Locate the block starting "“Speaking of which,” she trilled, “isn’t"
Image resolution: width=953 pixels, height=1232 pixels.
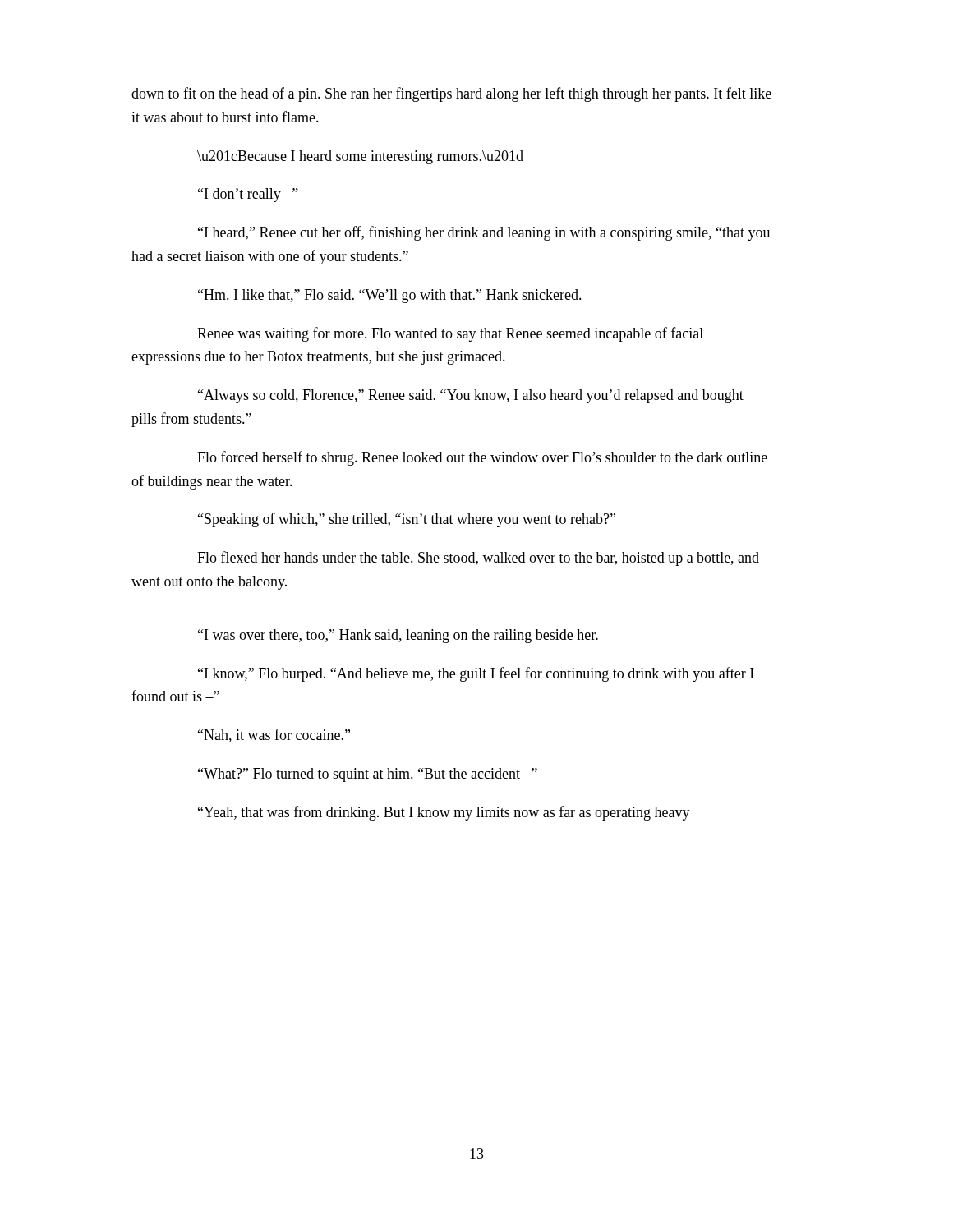[x=452, y=520]
